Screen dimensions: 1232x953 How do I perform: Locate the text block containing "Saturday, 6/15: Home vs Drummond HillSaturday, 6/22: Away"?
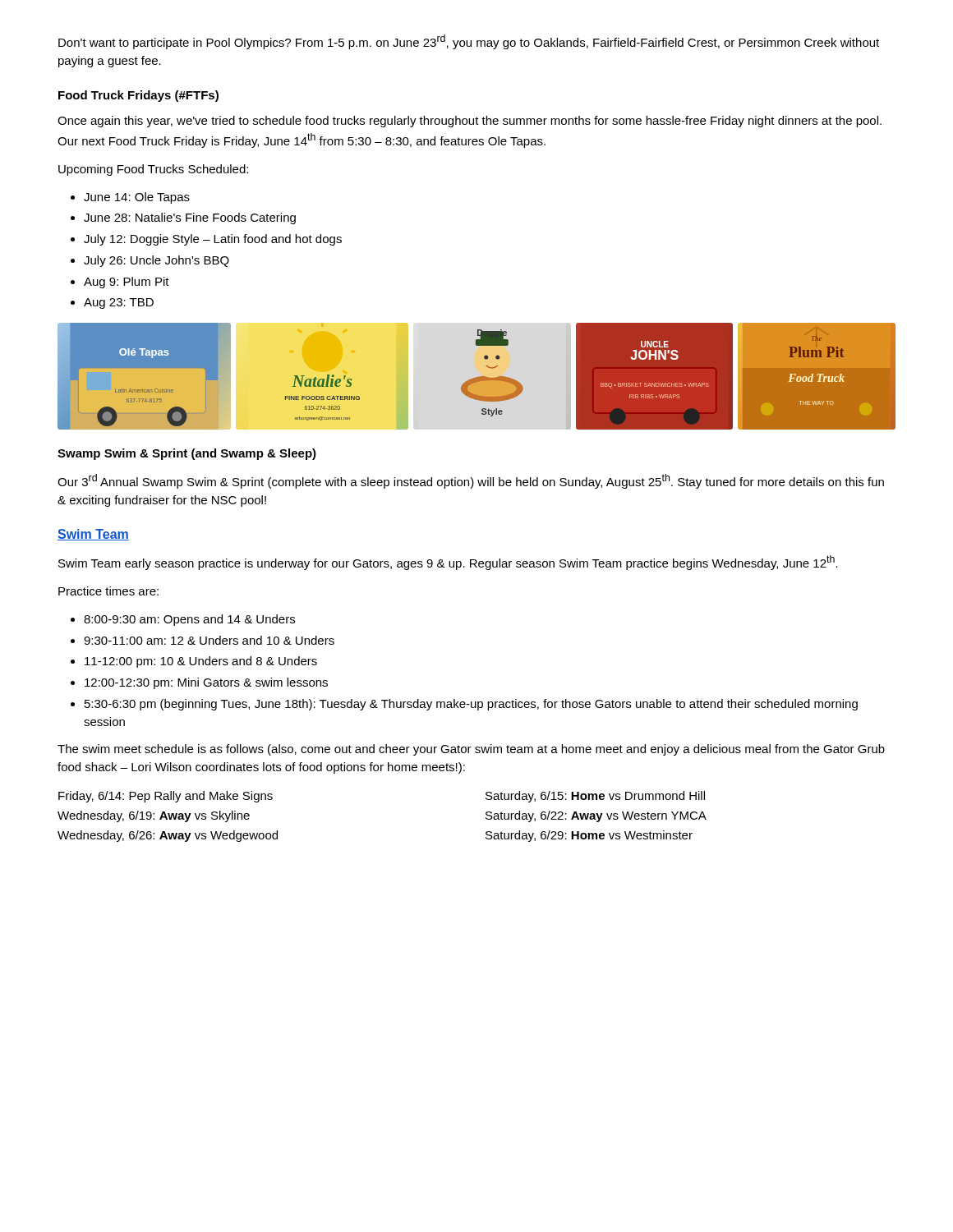pyautogui.click(x=690, y=816)
